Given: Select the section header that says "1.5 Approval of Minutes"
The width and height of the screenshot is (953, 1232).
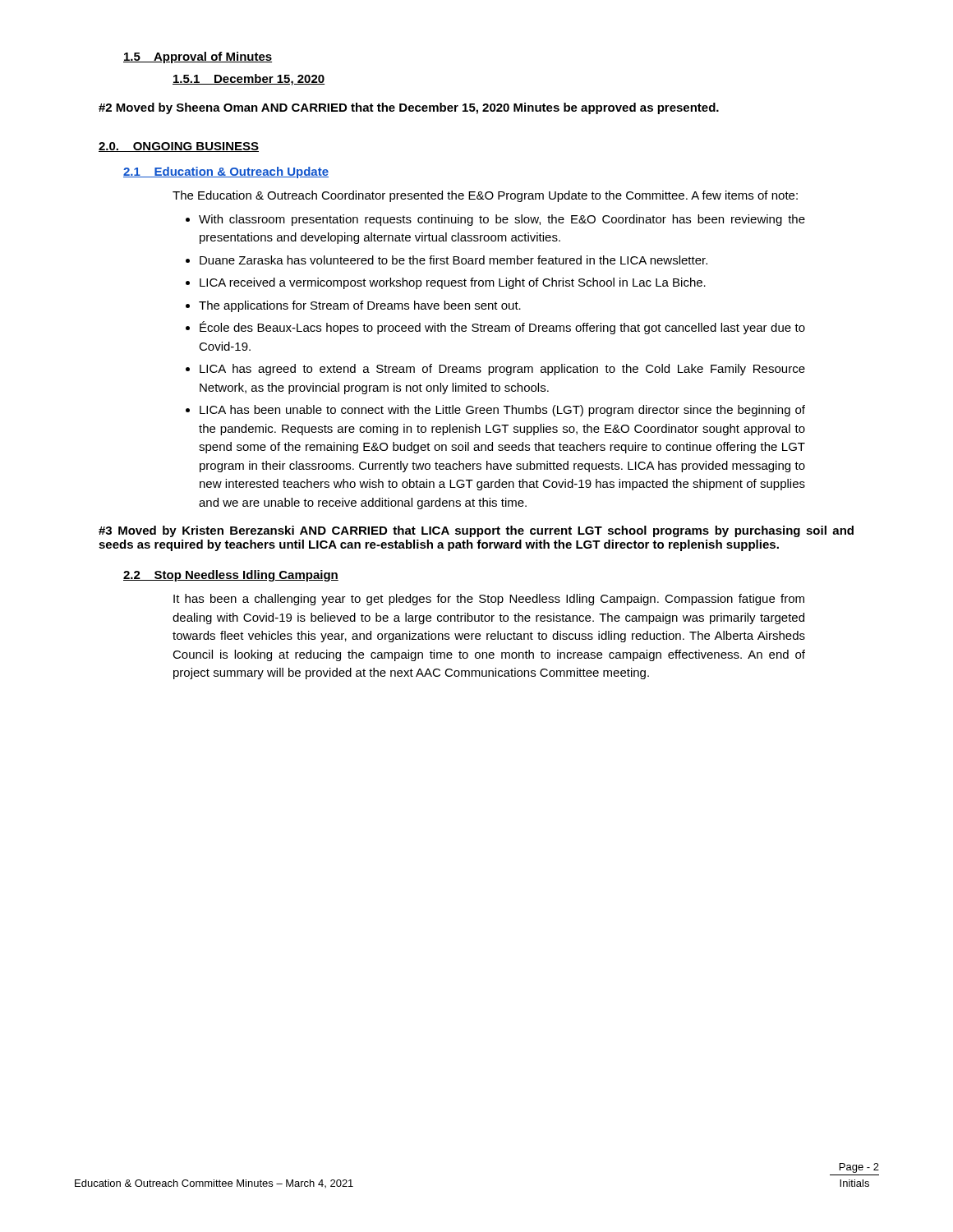Looking at the screenshot, I should (x=198, y=56).
